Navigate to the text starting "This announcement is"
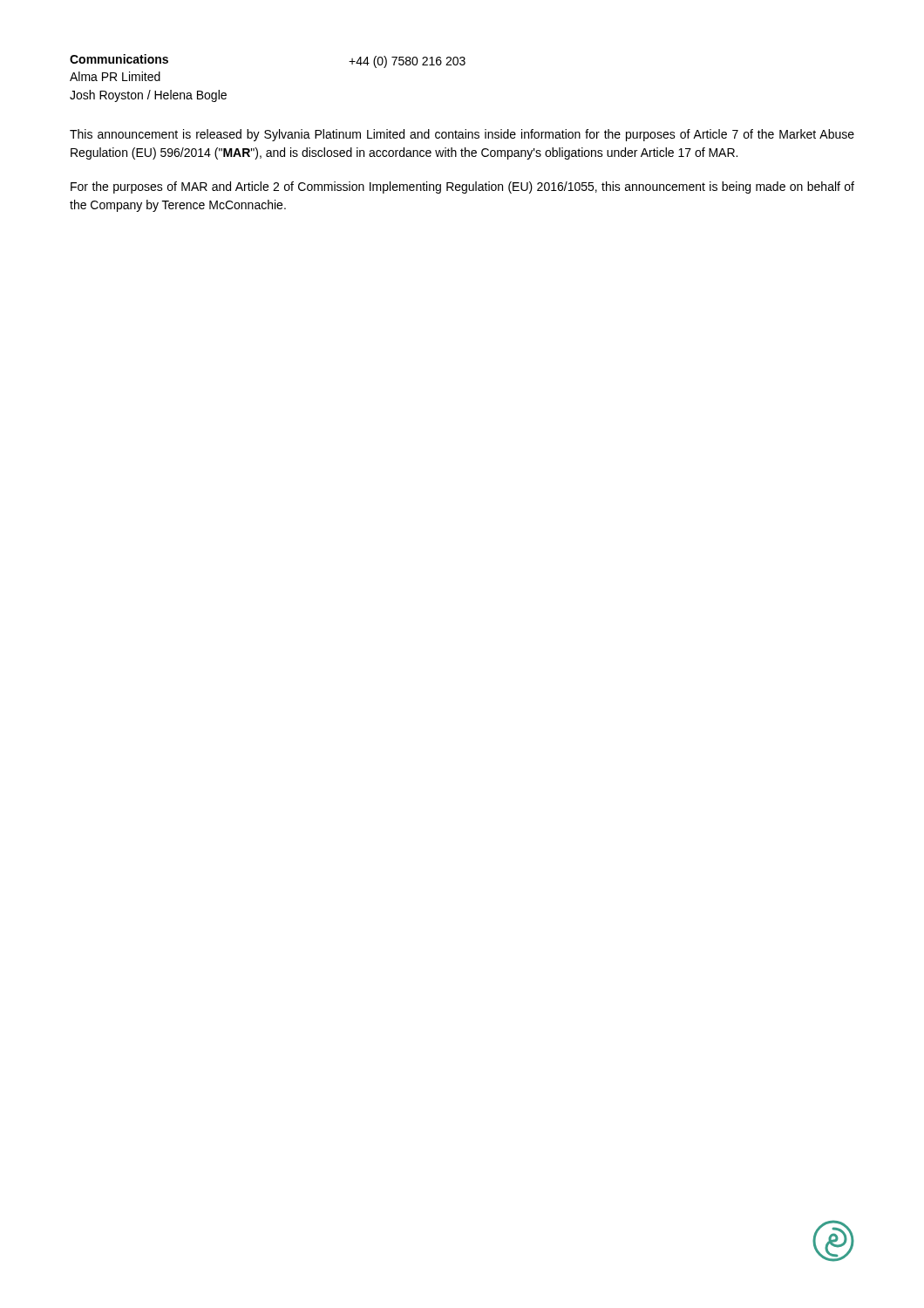This screenshot has width=924, height=1308. (462, 143)
